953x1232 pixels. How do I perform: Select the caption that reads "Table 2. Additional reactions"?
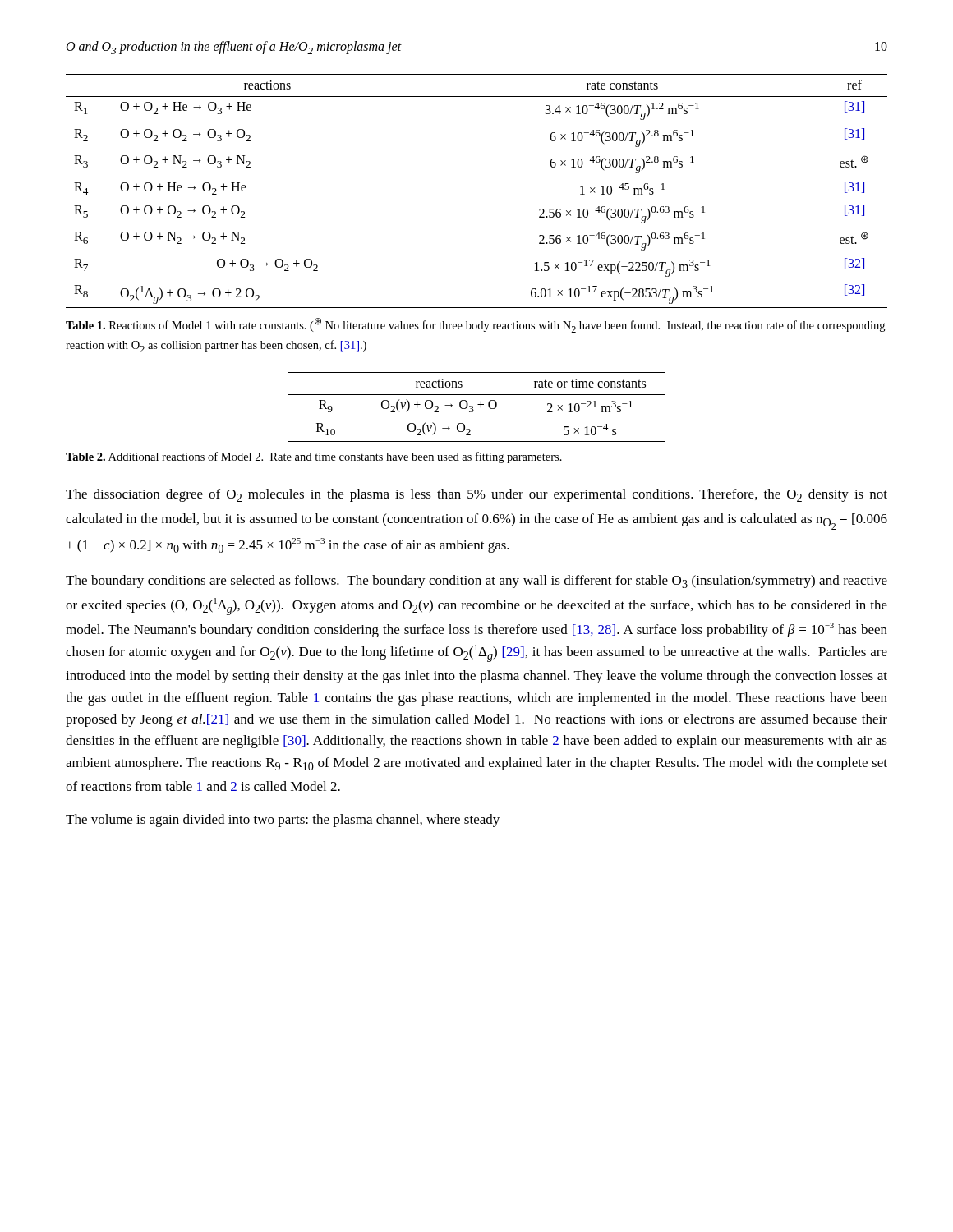(x=314, y=457)
